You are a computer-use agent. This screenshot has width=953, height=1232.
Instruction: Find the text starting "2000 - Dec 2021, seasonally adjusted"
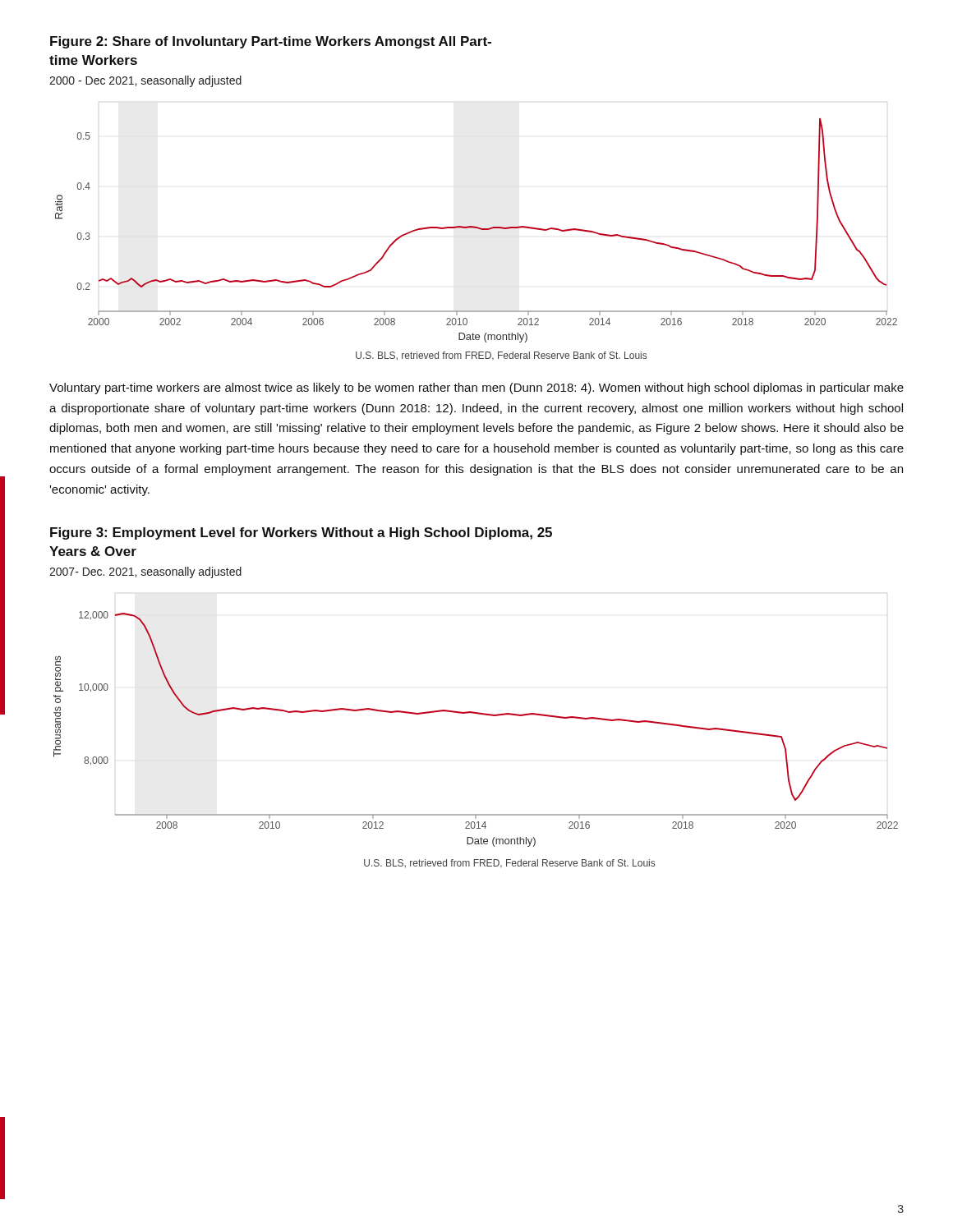point(146,80)
